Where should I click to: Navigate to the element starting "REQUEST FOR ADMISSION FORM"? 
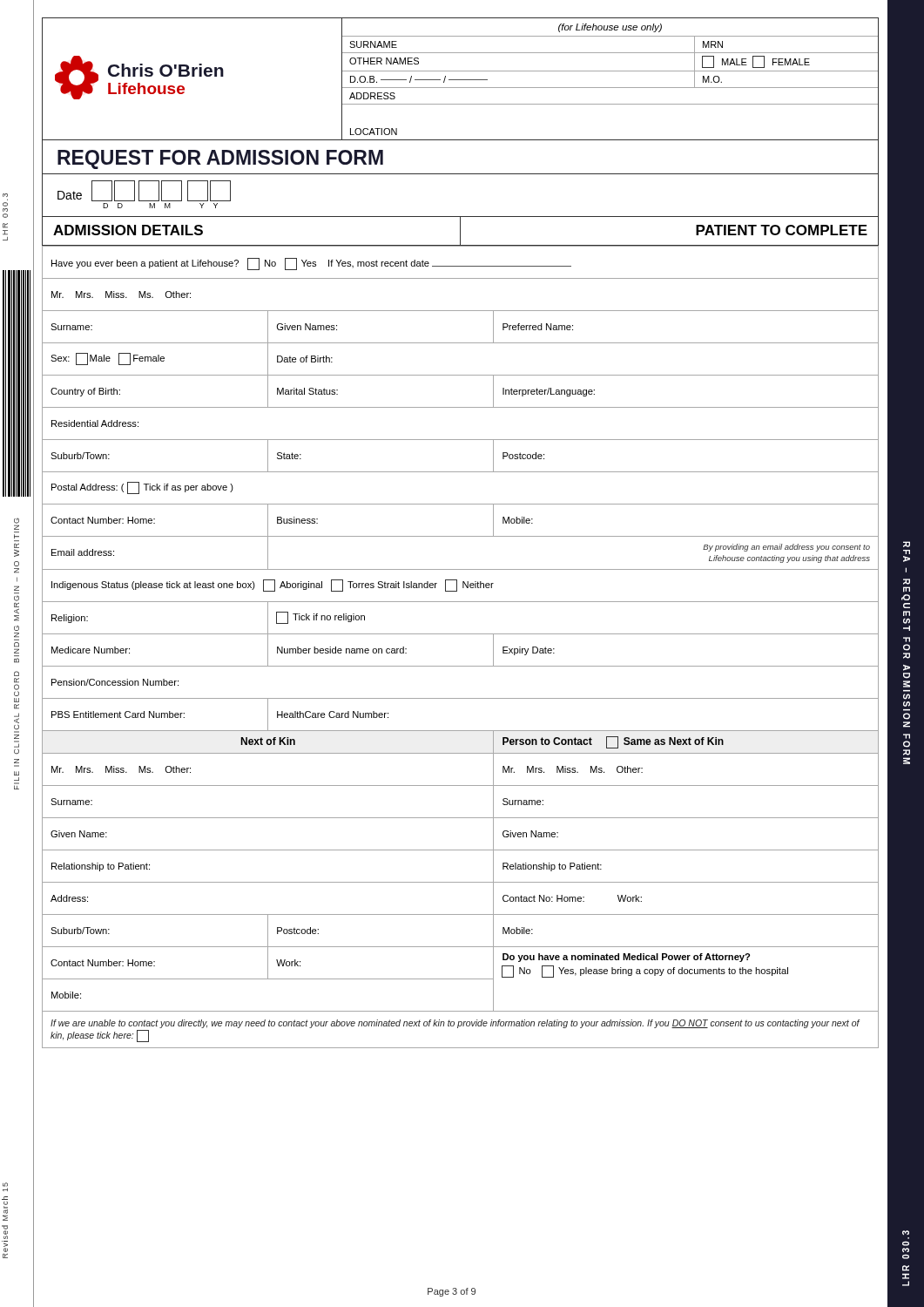coord(220,158)
